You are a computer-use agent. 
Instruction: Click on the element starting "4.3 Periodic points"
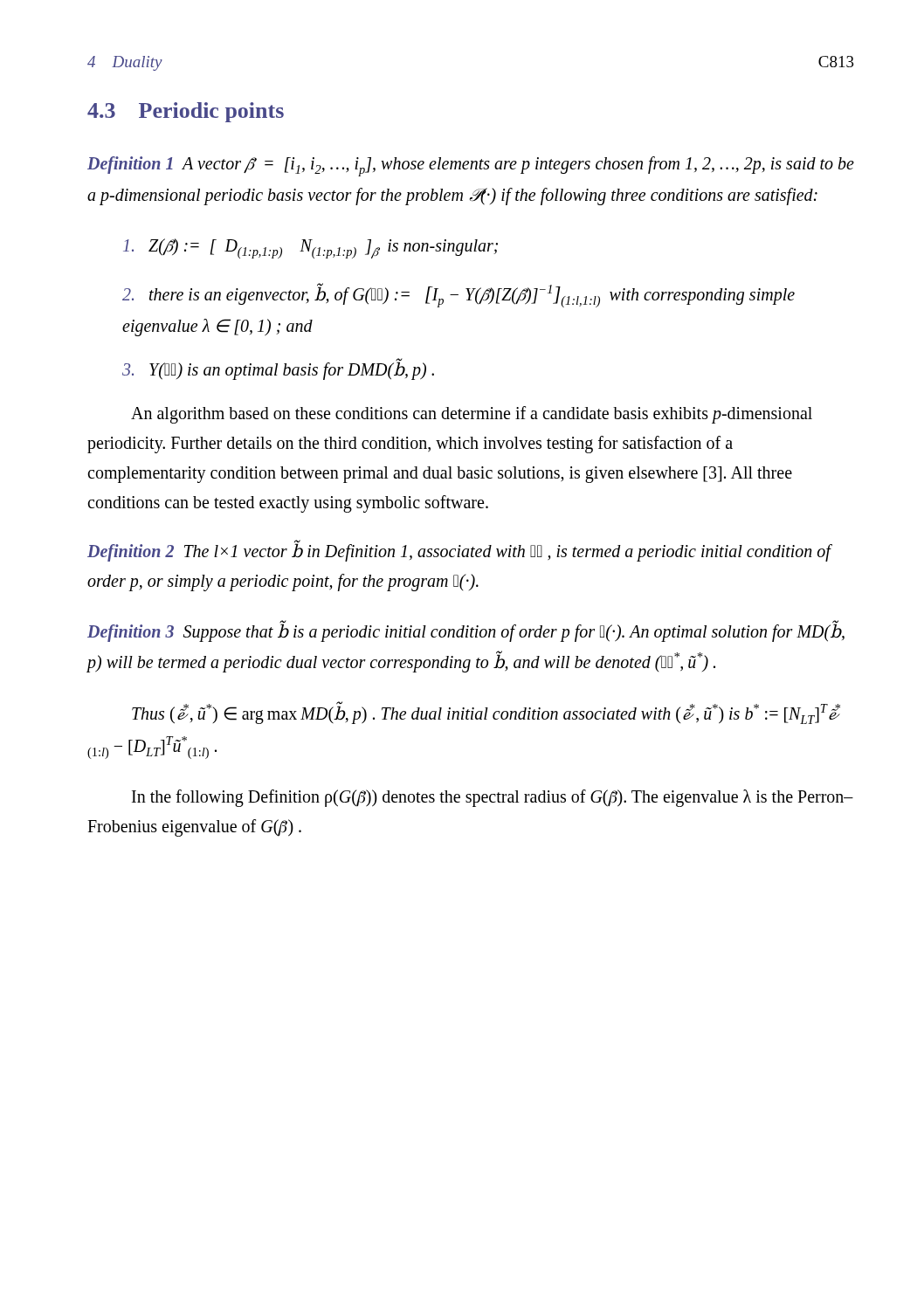[x=186, y=110]
